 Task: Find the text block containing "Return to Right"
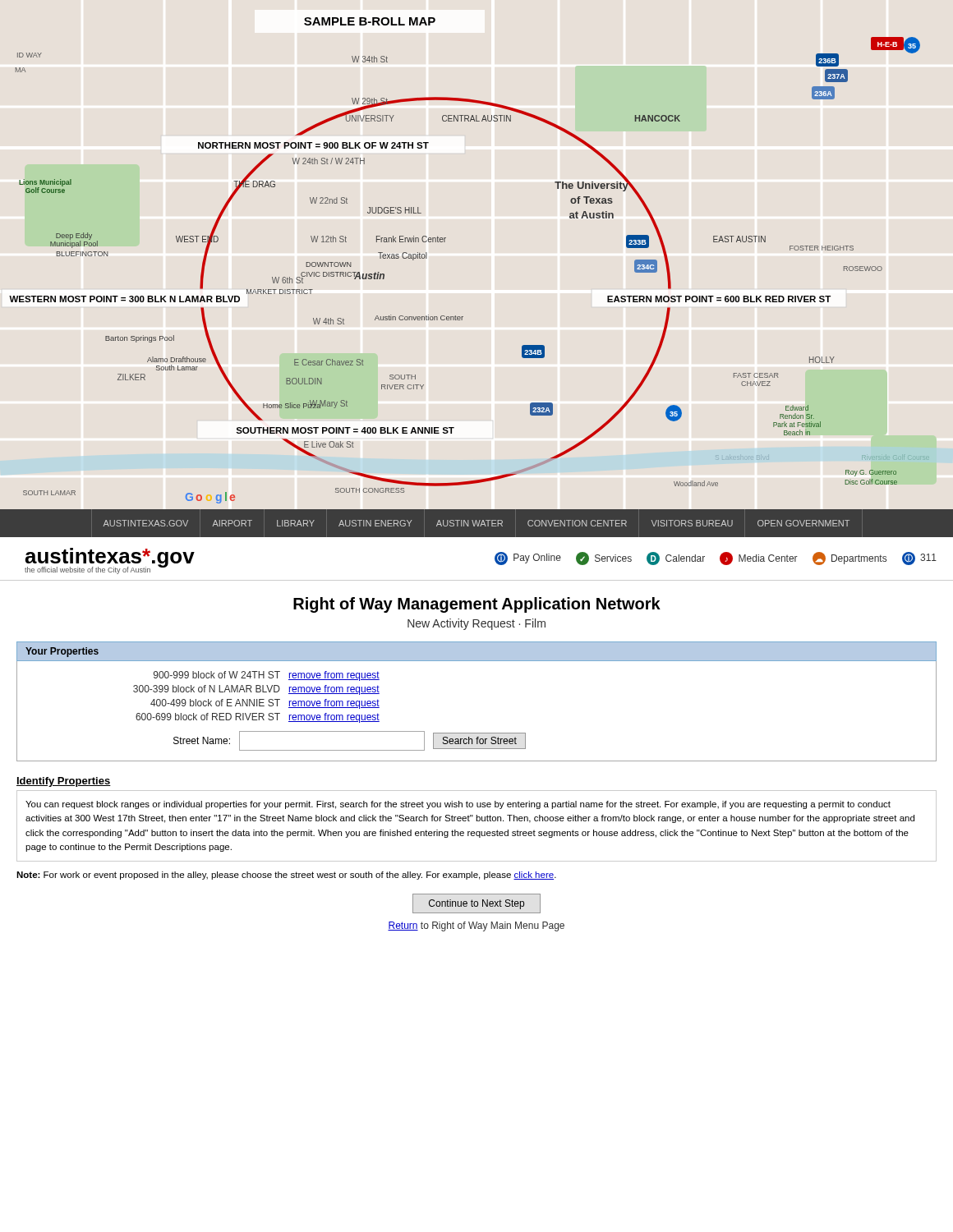476,926
